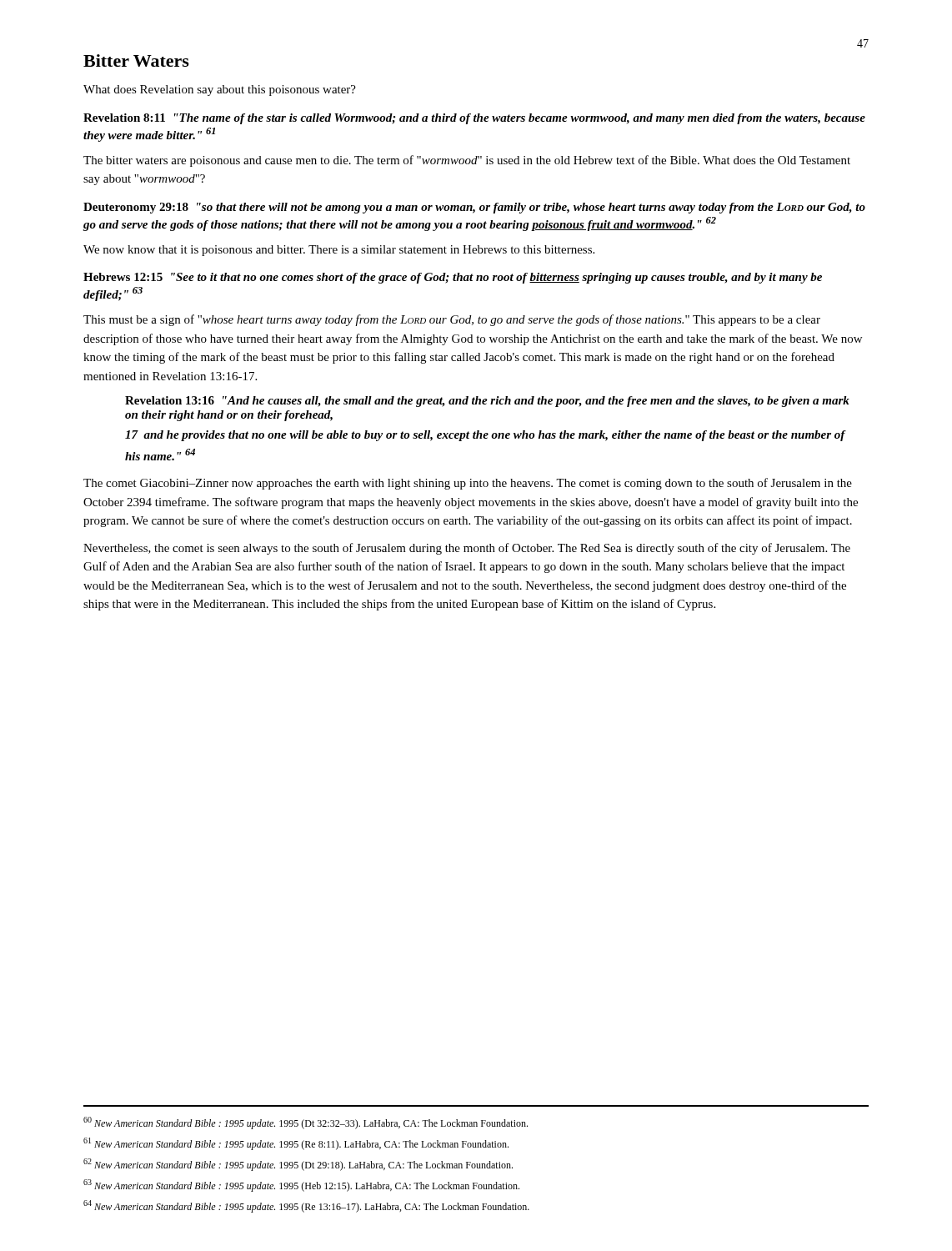Find the text starting "61 New American Standard Bible :"

click(296, 1143)
